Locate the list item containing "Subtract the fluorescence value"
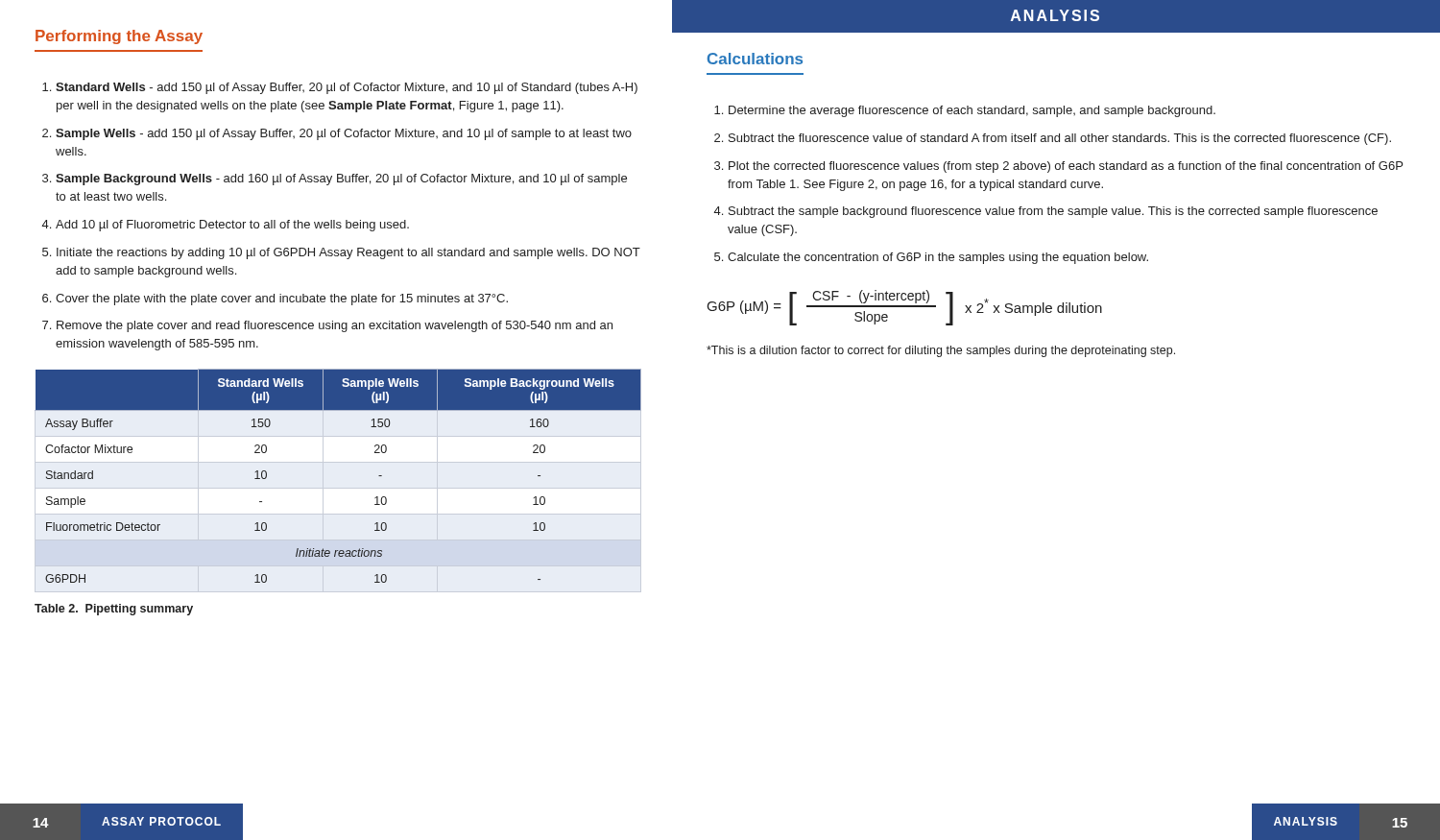Image resolution: width=1440 pixels, height=840 pixels. pyautogui.click(x=1060, y=138)
